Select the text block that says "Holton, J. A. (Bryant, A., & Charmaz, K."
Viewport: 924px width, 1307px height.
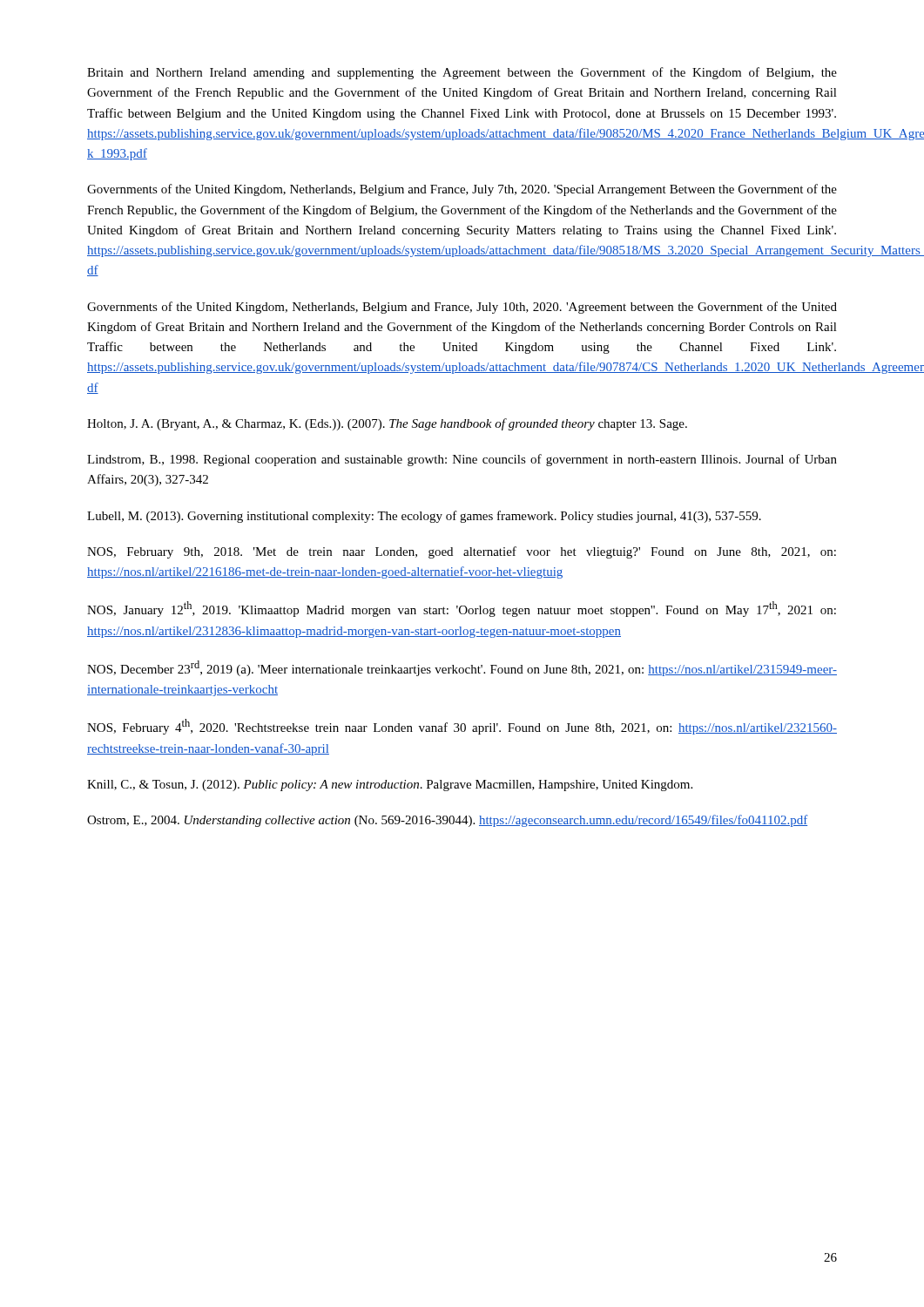click(x=462, y=424)
